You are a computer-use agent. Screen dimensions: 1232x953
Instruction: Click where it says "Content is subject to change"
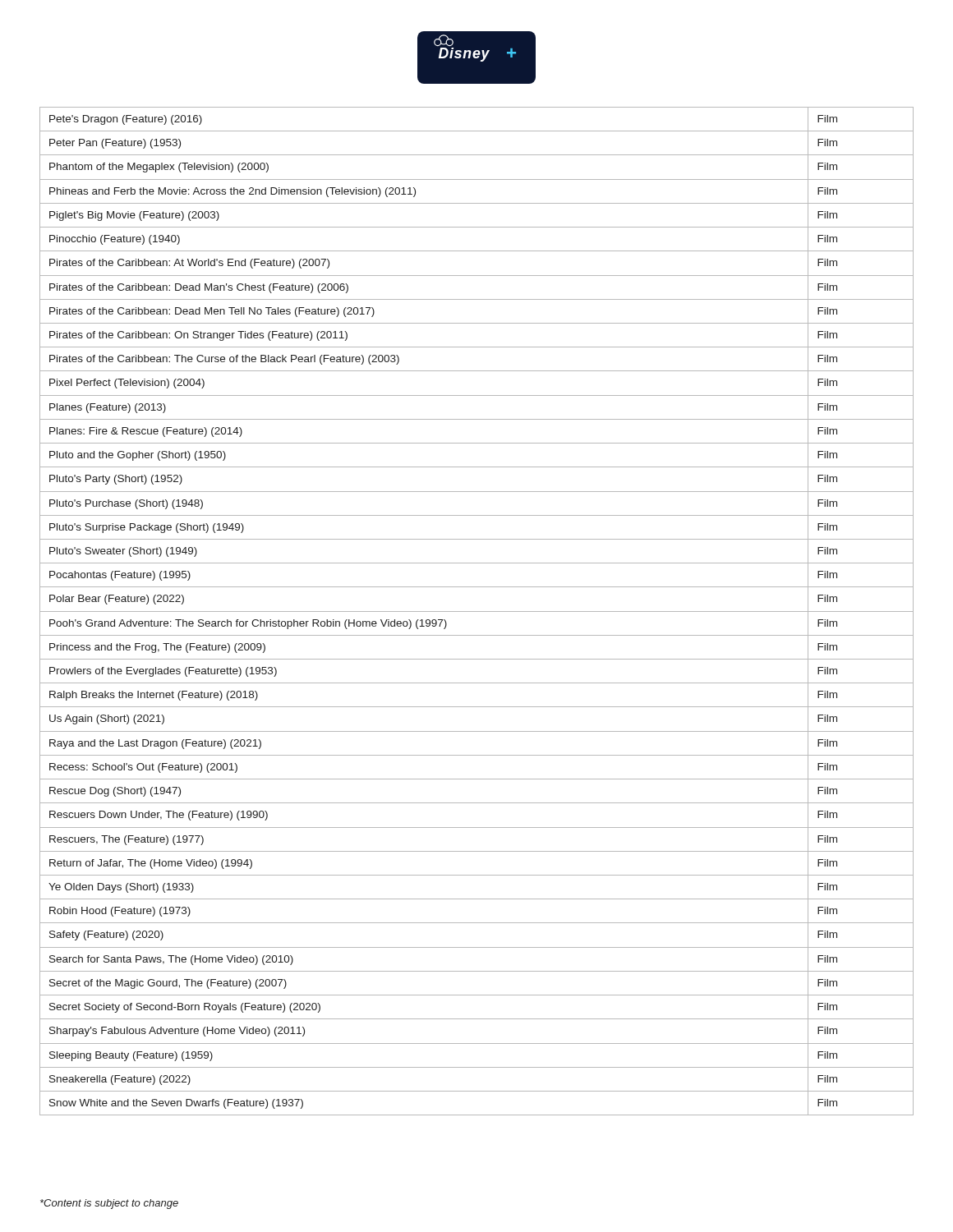pos(109,1203)
